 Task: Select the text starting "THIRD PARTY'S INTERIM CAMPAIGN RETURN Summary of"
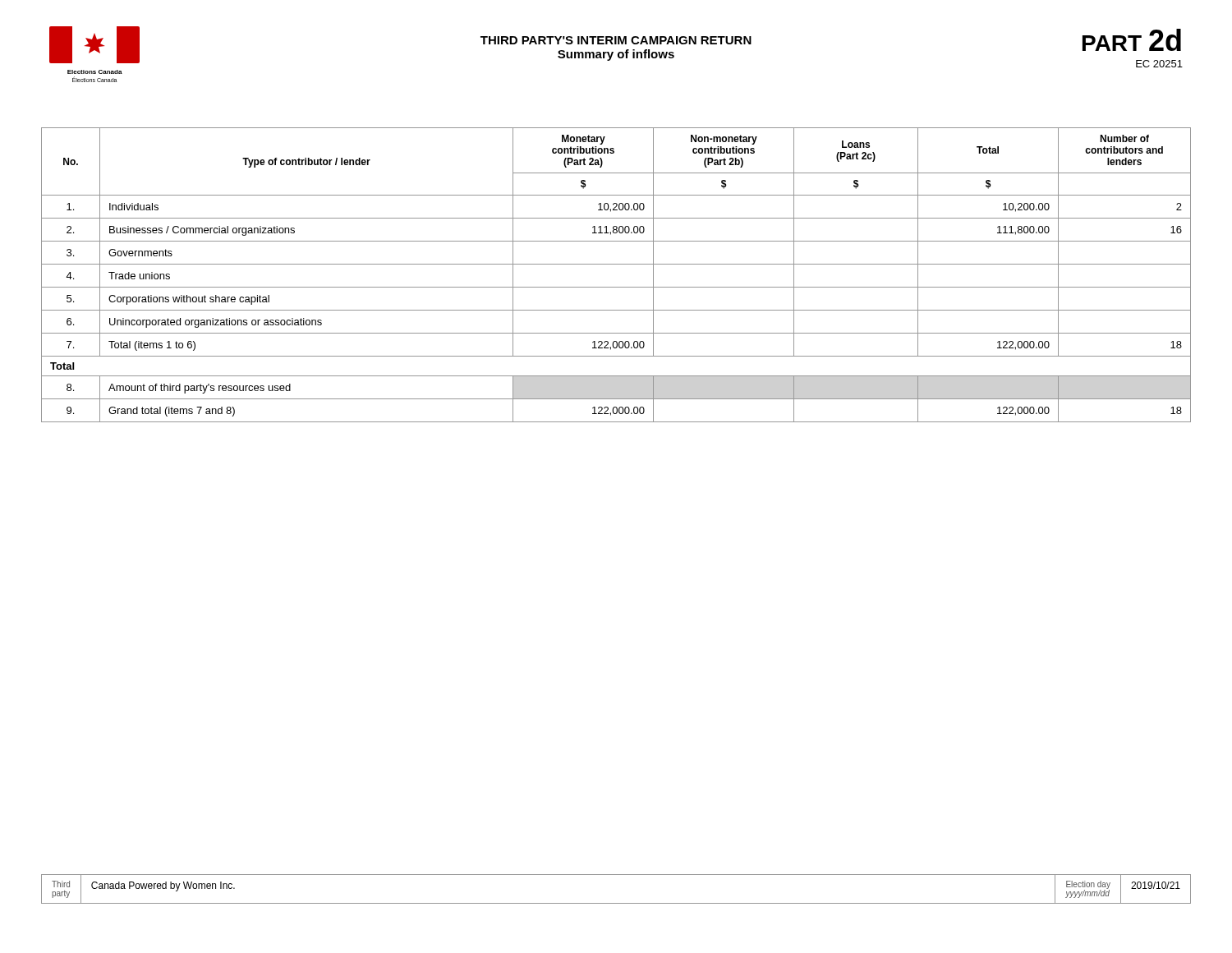coord(616,47)
